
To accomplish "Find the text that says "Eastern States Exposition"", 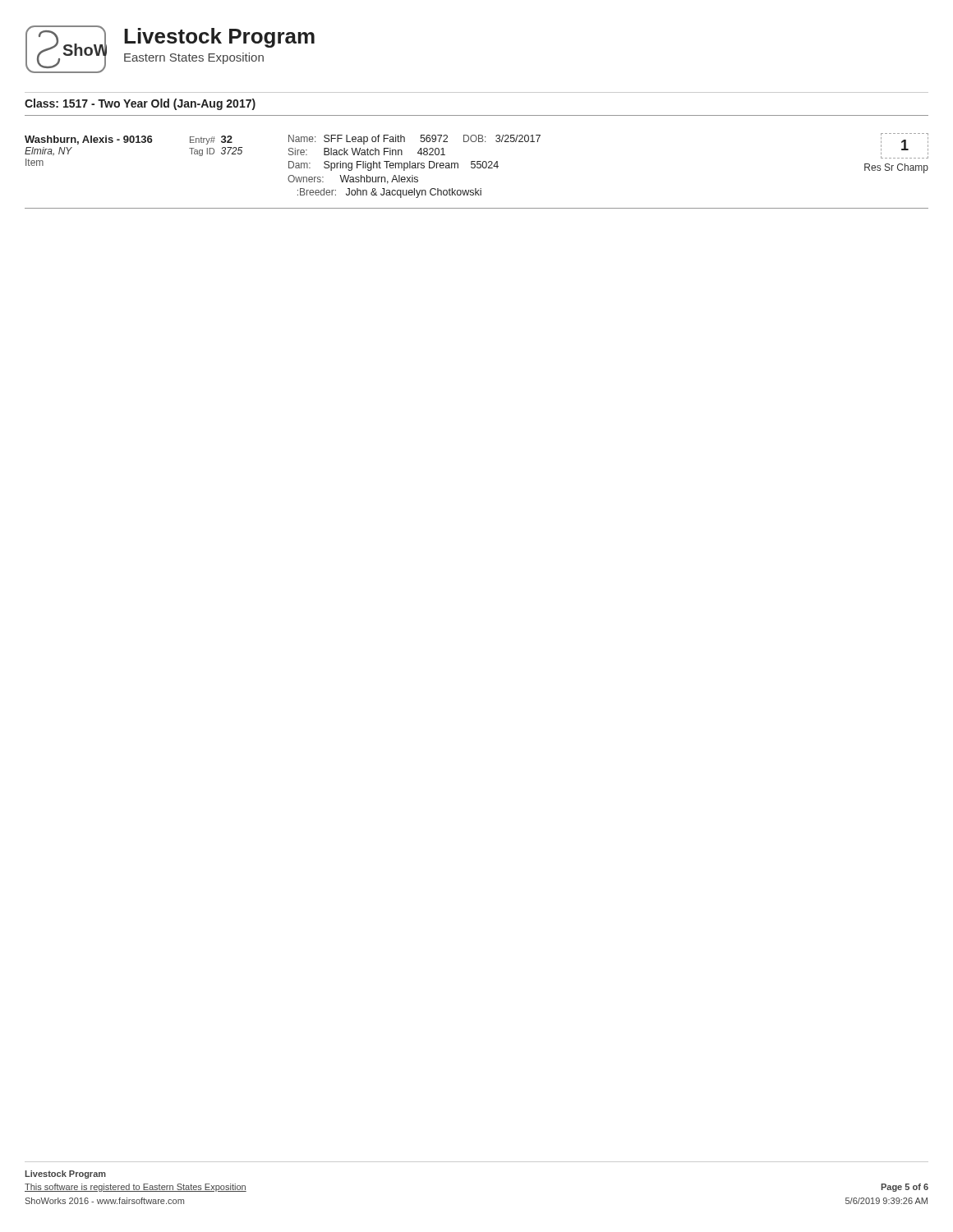I will pyautogui.click(x=194, y=57).
